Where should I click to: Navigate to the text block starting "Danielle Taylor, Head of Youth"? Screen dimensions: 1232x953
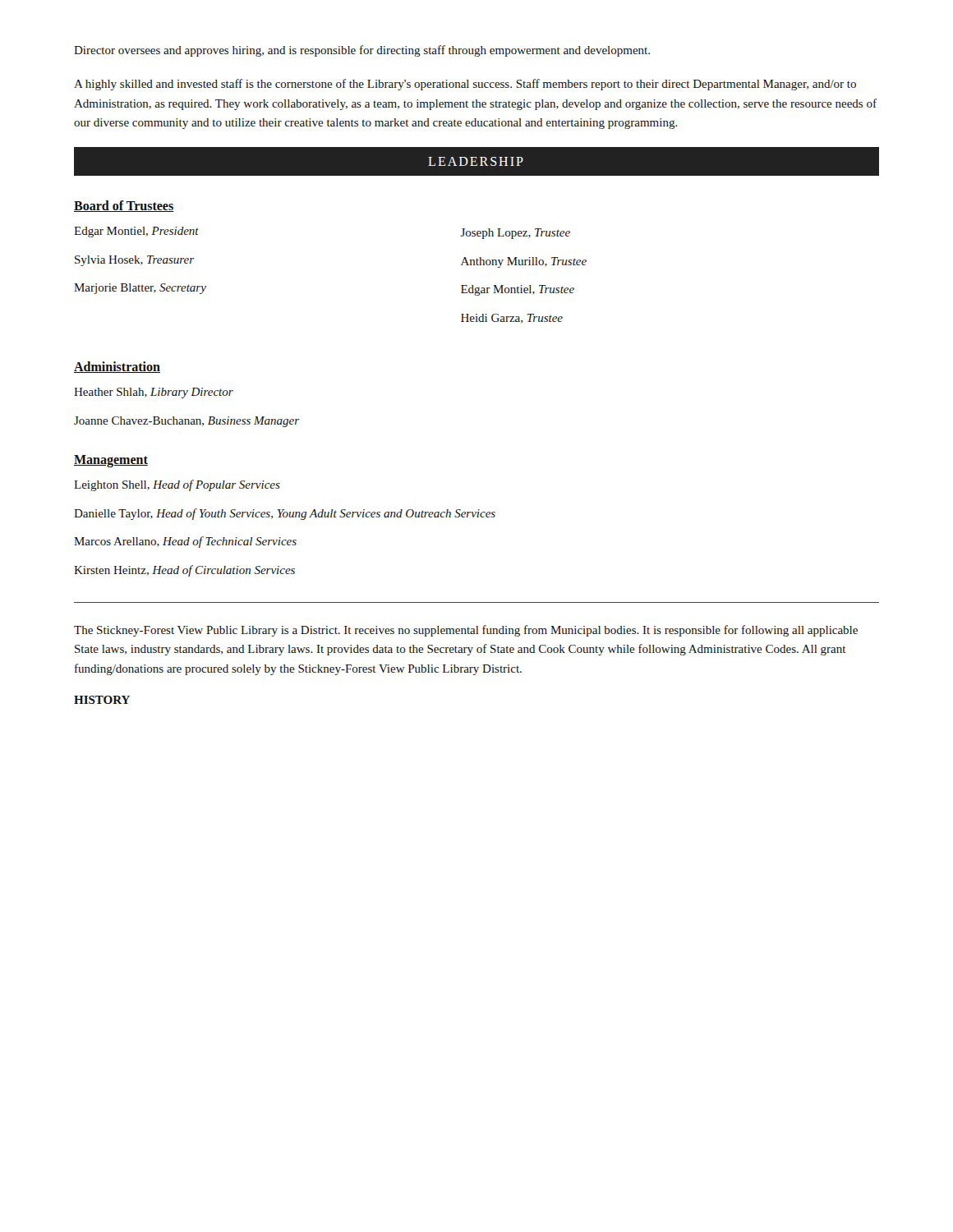pyautogui.click(x=285, y=513)
